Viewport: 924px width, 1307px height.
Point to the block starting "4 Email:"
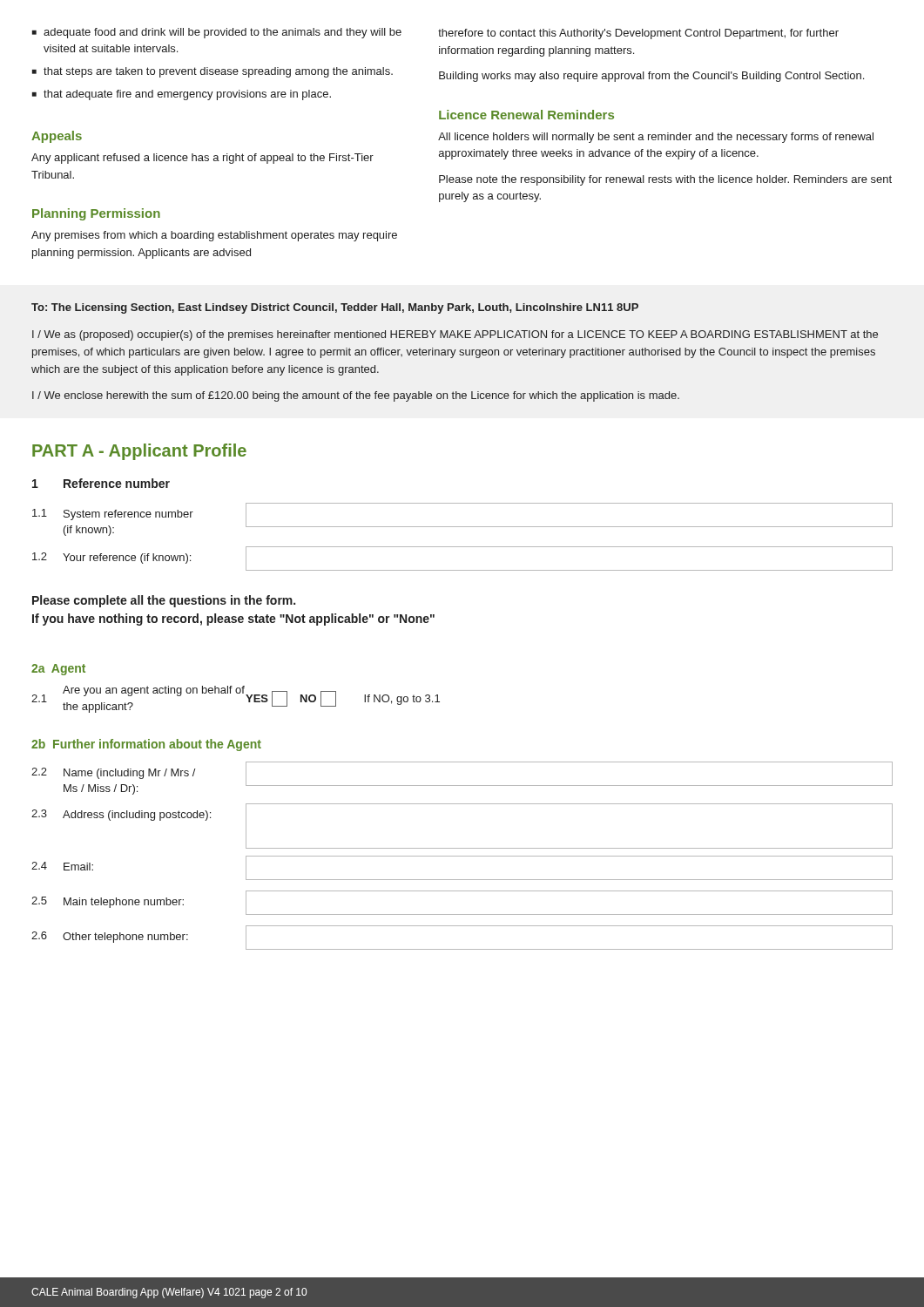click(462, 866)
